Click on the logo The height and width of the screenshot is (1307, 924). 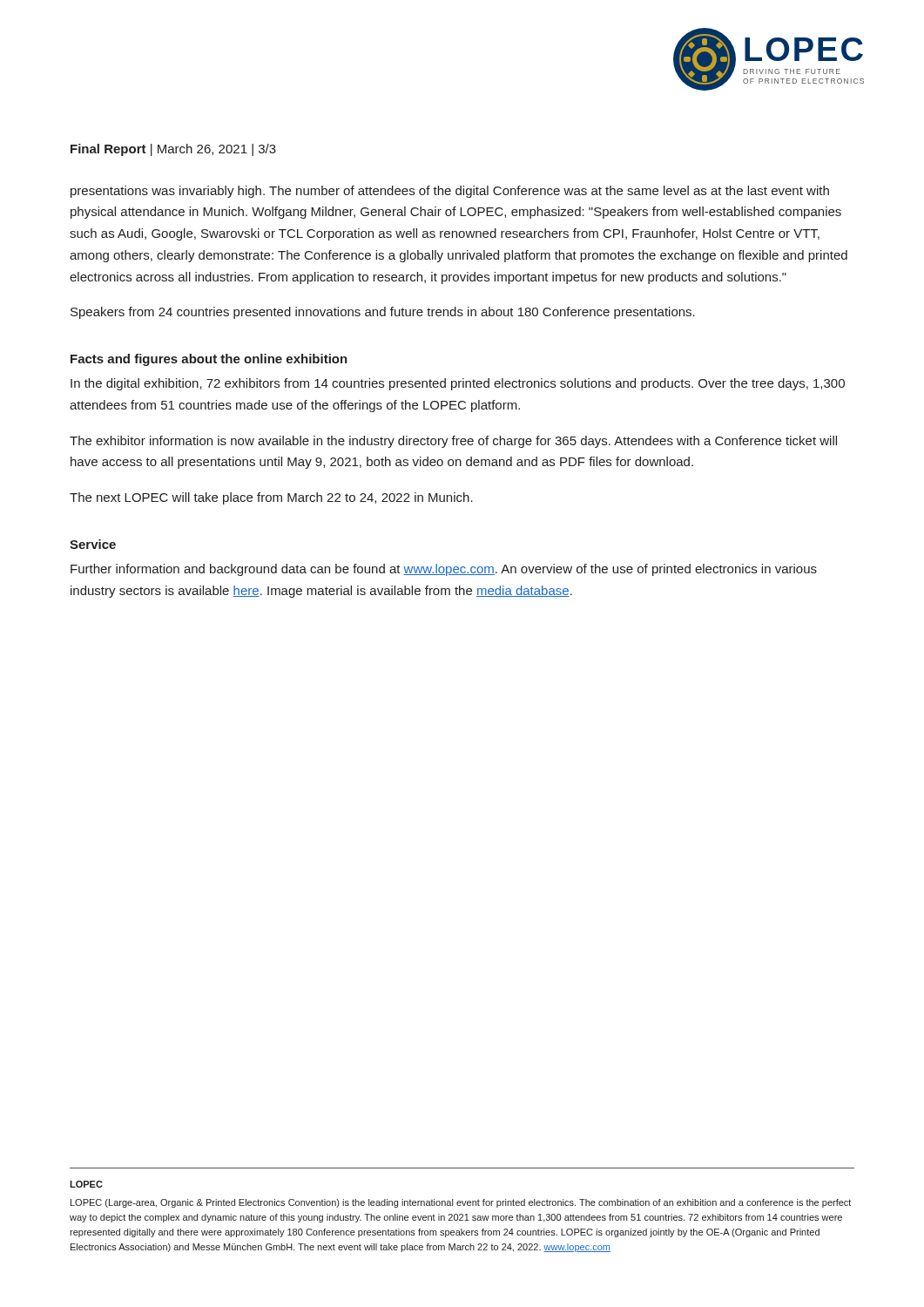(x=772, y=62)
